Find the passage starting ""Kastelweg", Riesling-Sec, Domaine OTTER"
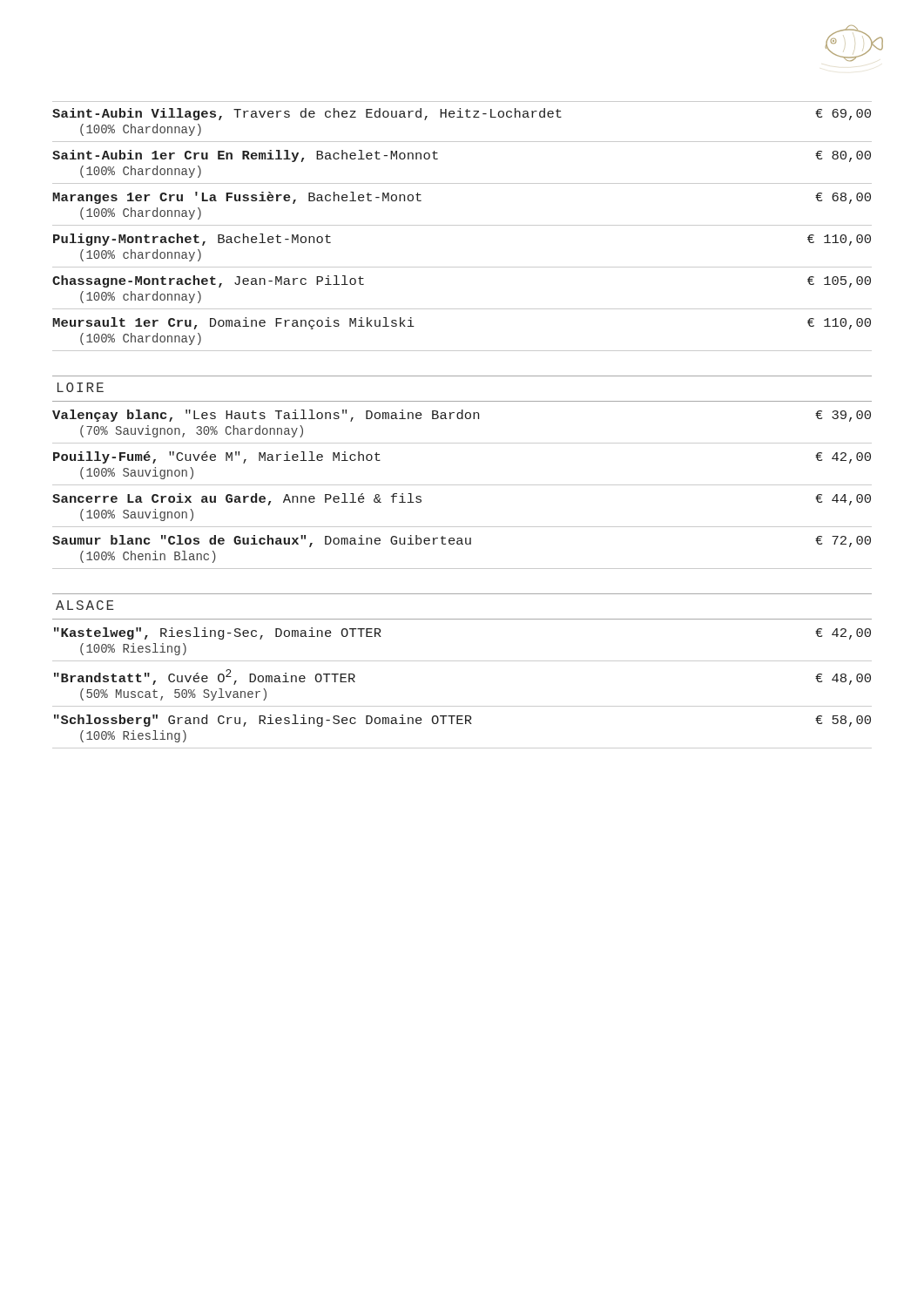924x1307 pixels. [x=219, y=633]
